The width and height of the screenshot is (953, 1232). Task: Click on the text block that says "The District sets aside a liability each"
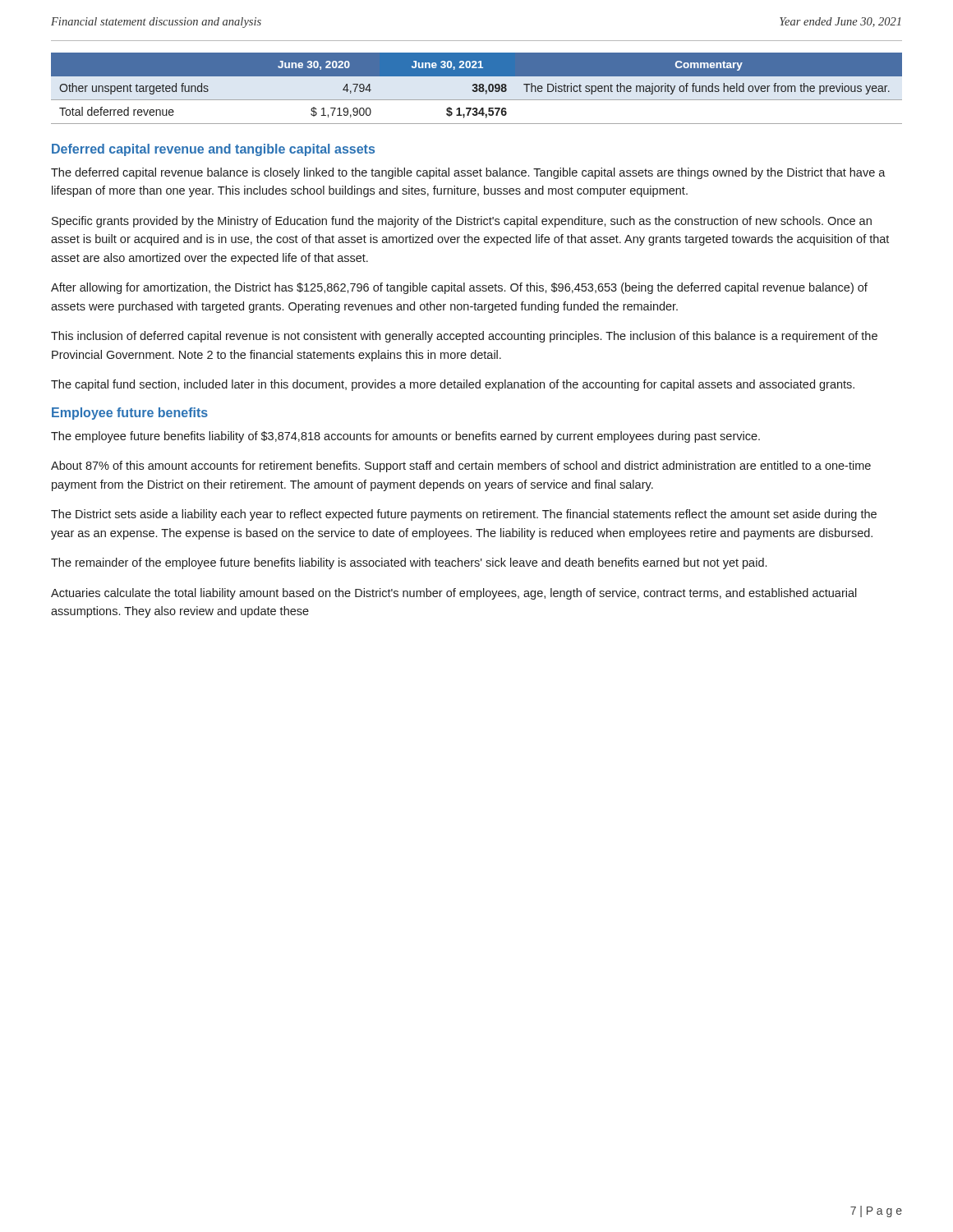pos(464,523)
